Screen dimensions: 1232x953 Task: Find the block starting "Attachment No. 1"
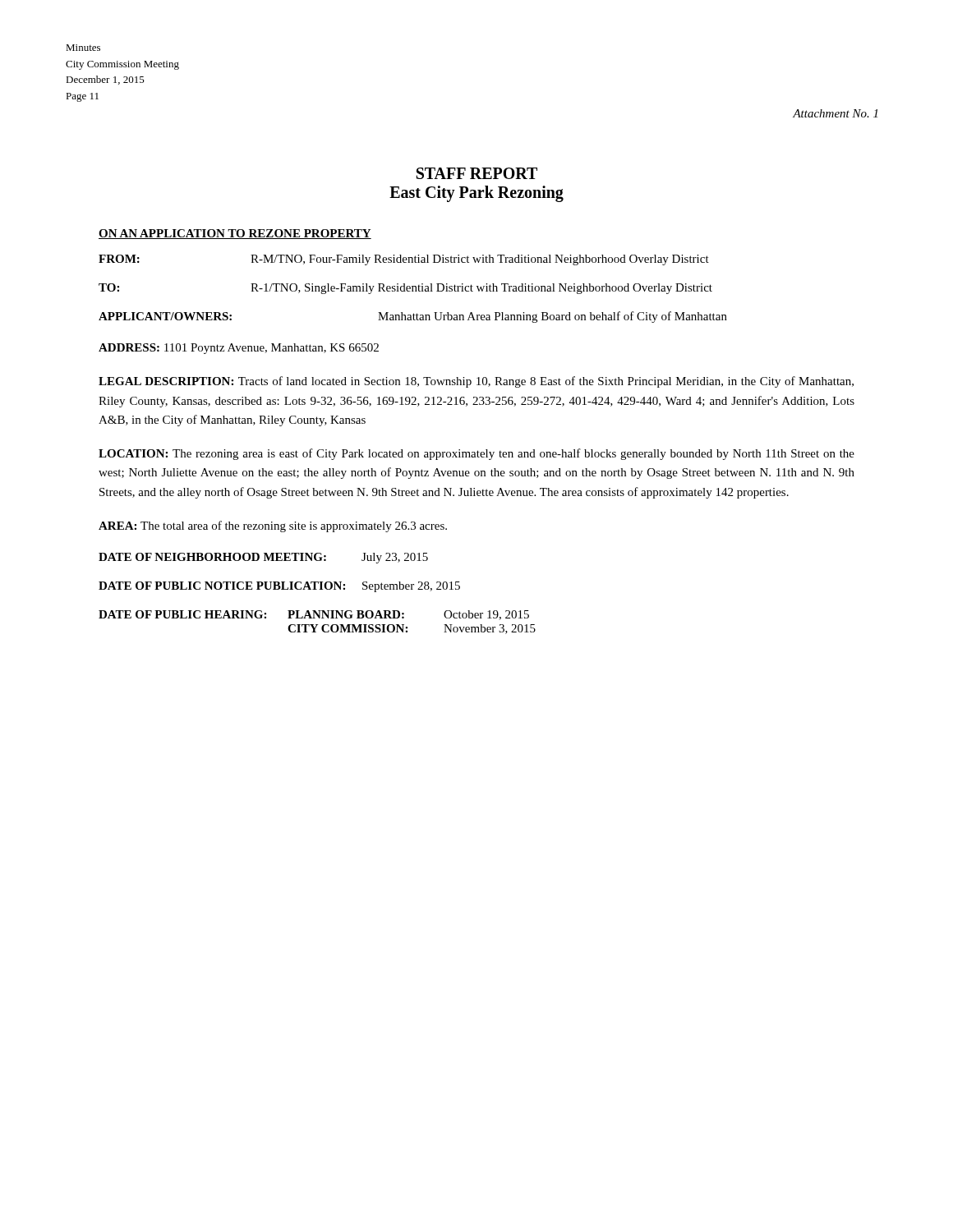pos(836,113)
